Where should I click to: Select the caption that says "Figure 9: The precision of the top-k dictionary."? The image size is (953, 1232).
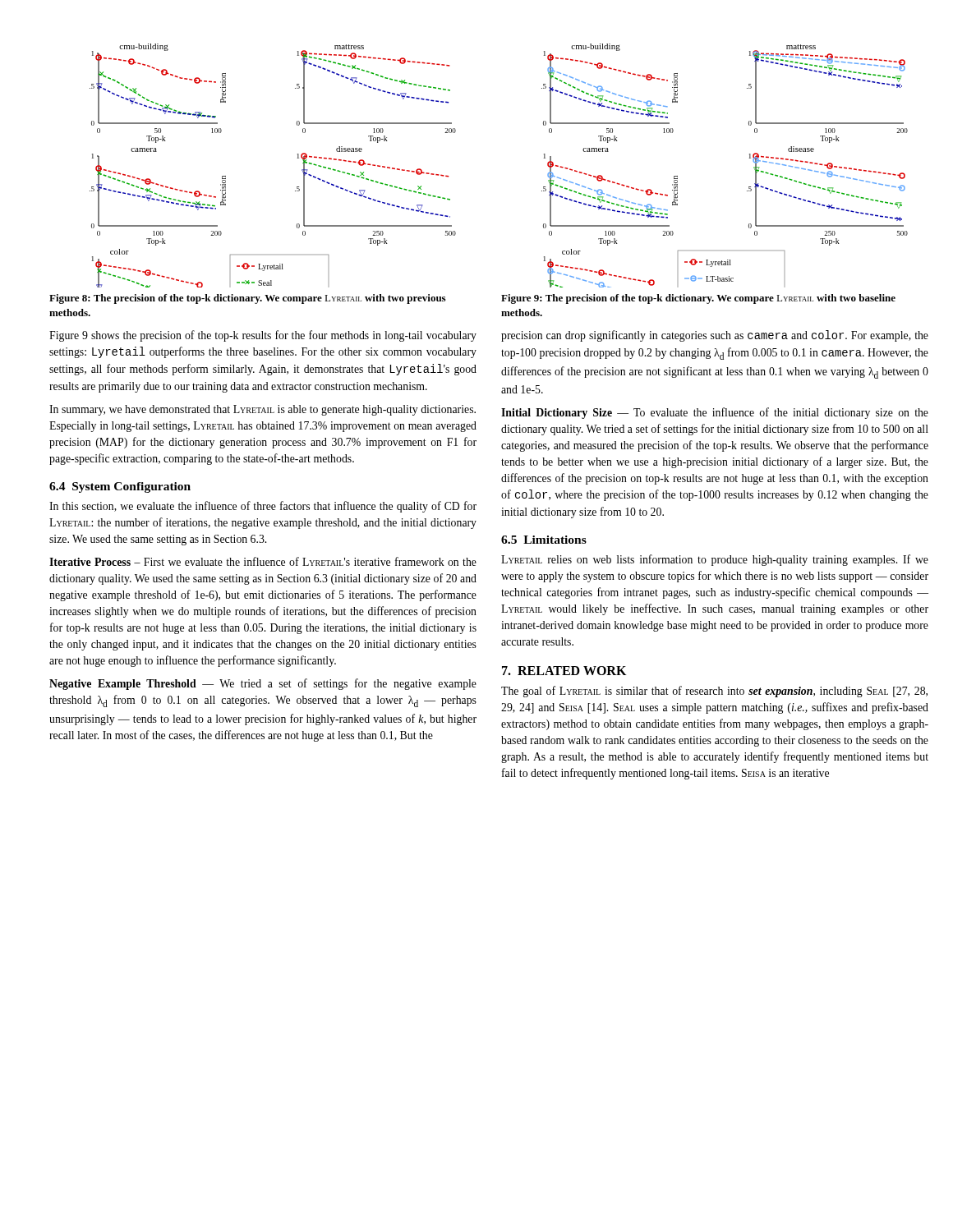tap(698, 305)
